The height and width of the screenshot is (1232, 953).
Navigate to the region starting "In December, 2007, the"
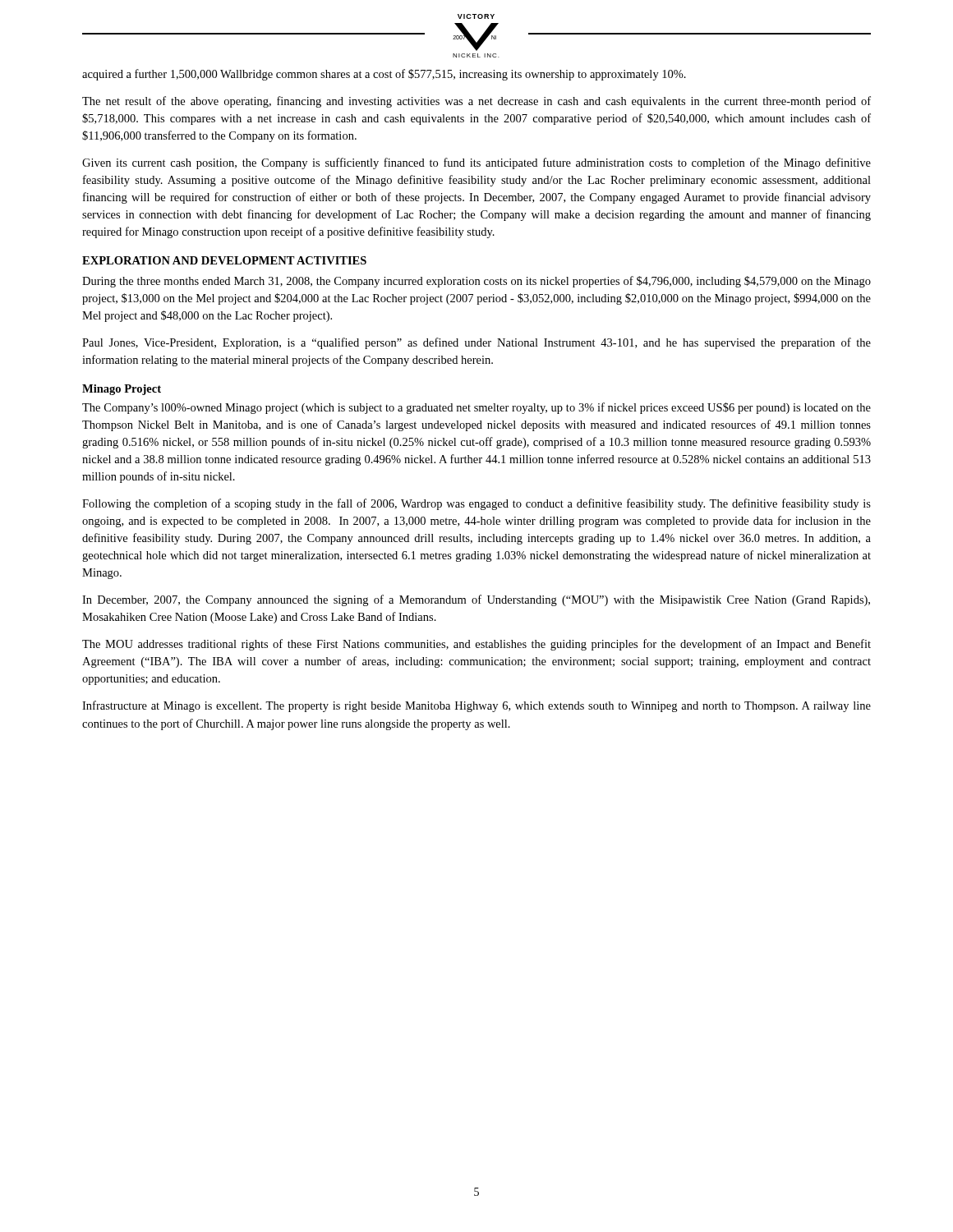pyautogui.click(x=476, y=609)
